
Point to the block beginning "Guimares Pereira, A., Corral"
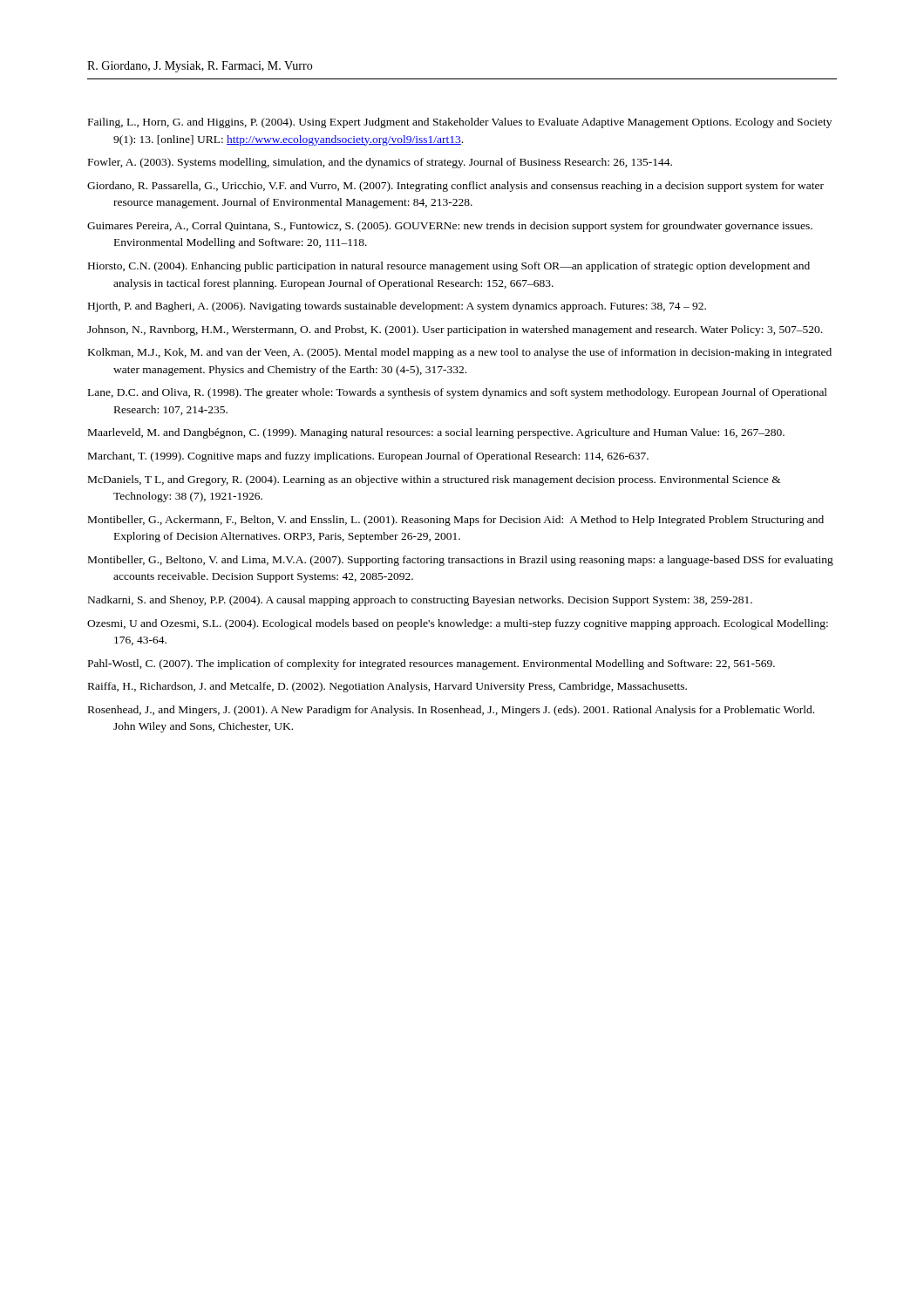point(450,234)
